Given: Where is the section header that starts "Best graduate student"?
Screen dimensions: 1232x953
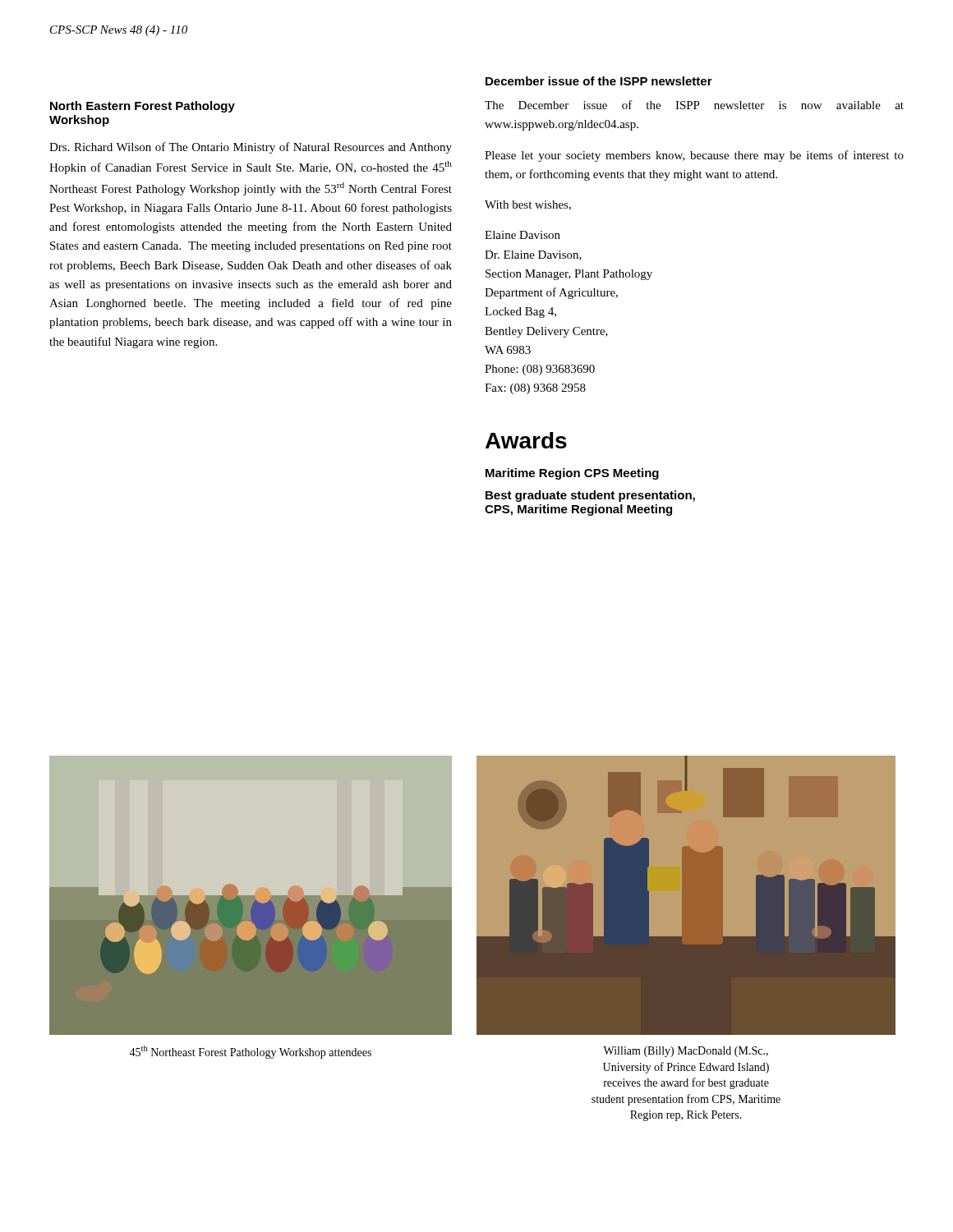Looking at the screenshot, I should [590, 501].
